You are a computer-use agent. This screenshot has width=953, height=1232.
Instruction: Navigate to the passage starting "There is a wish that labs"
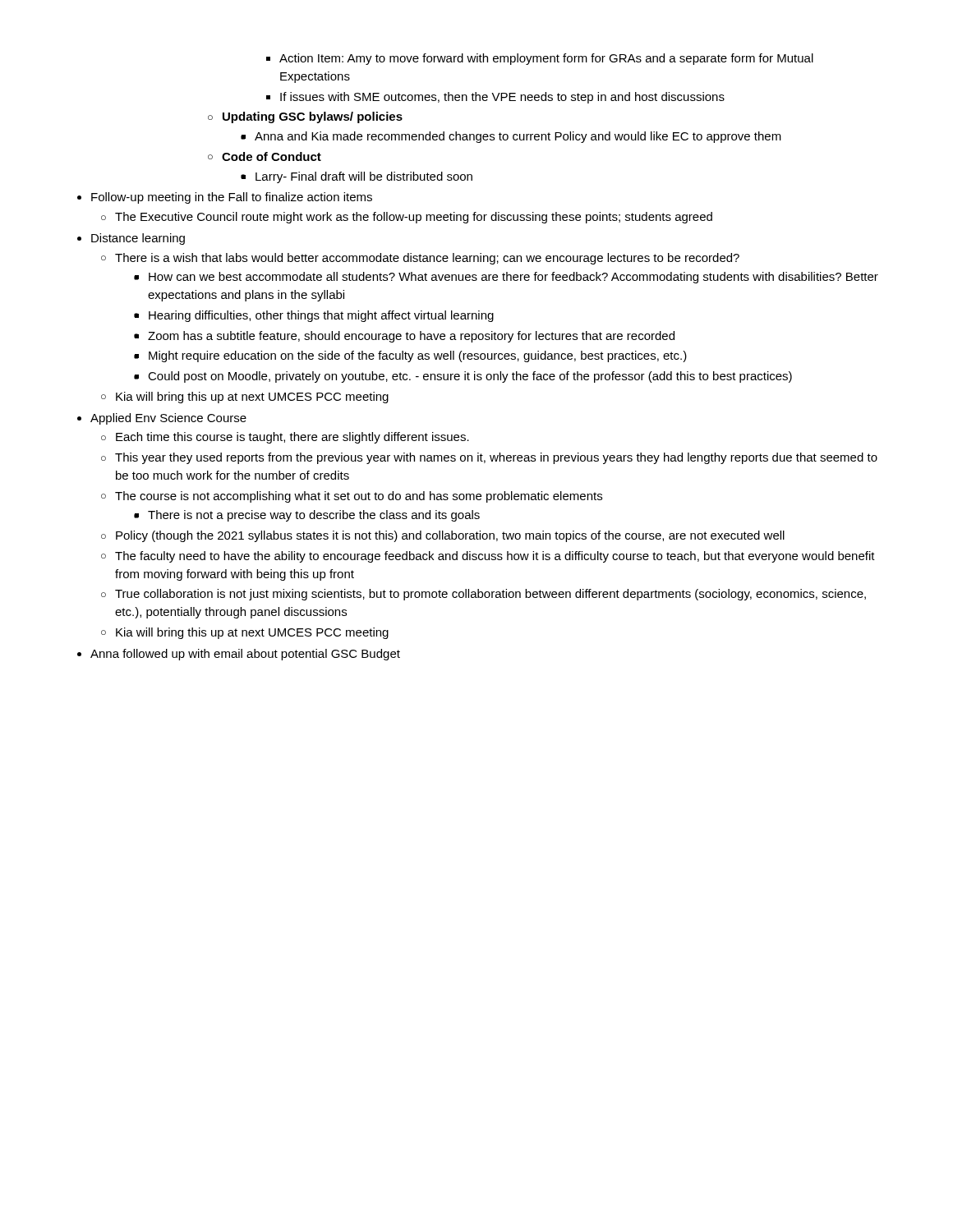click(x=501, y=318)
